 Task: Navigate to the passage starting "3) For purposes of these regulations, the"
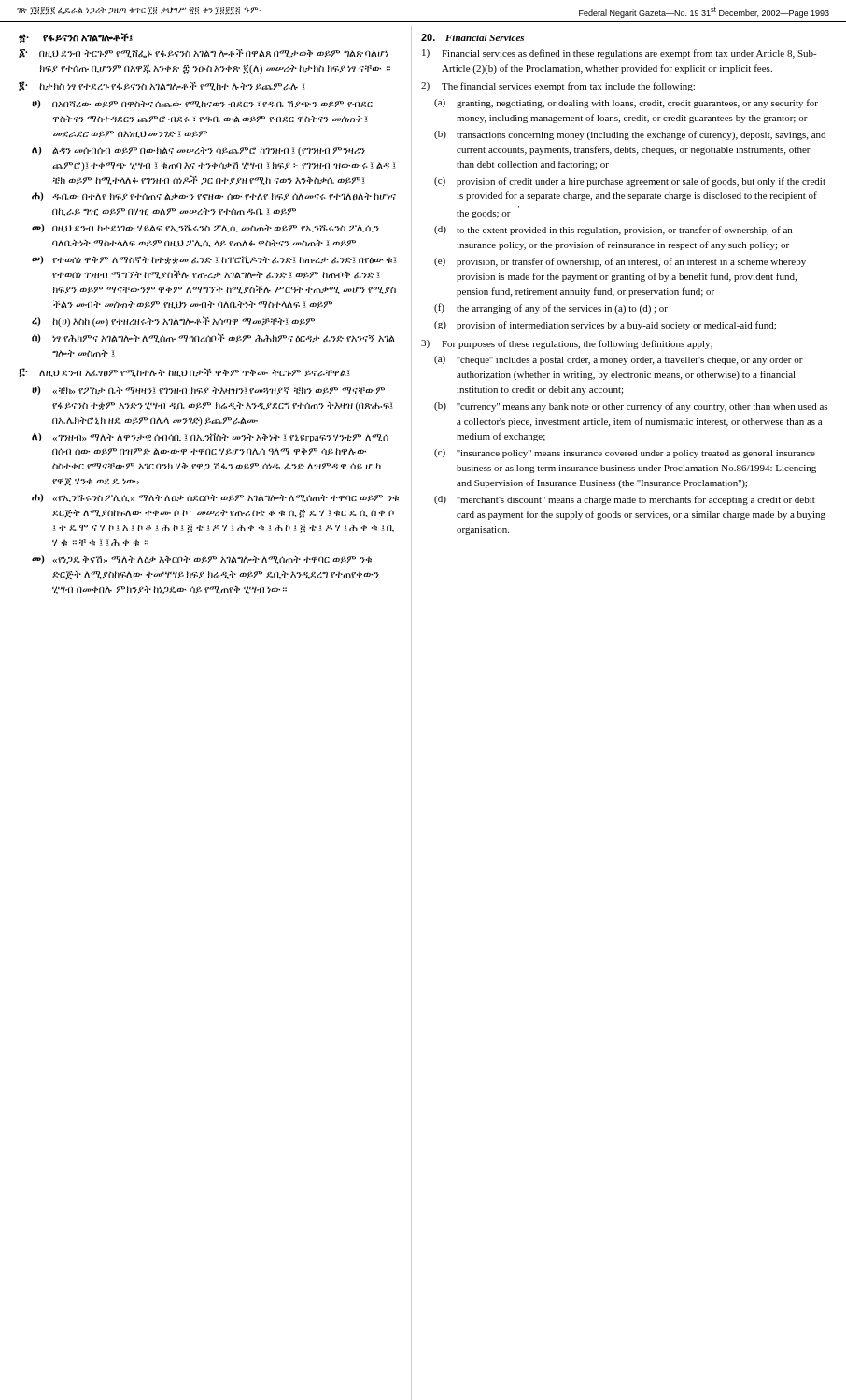(567, 344)
